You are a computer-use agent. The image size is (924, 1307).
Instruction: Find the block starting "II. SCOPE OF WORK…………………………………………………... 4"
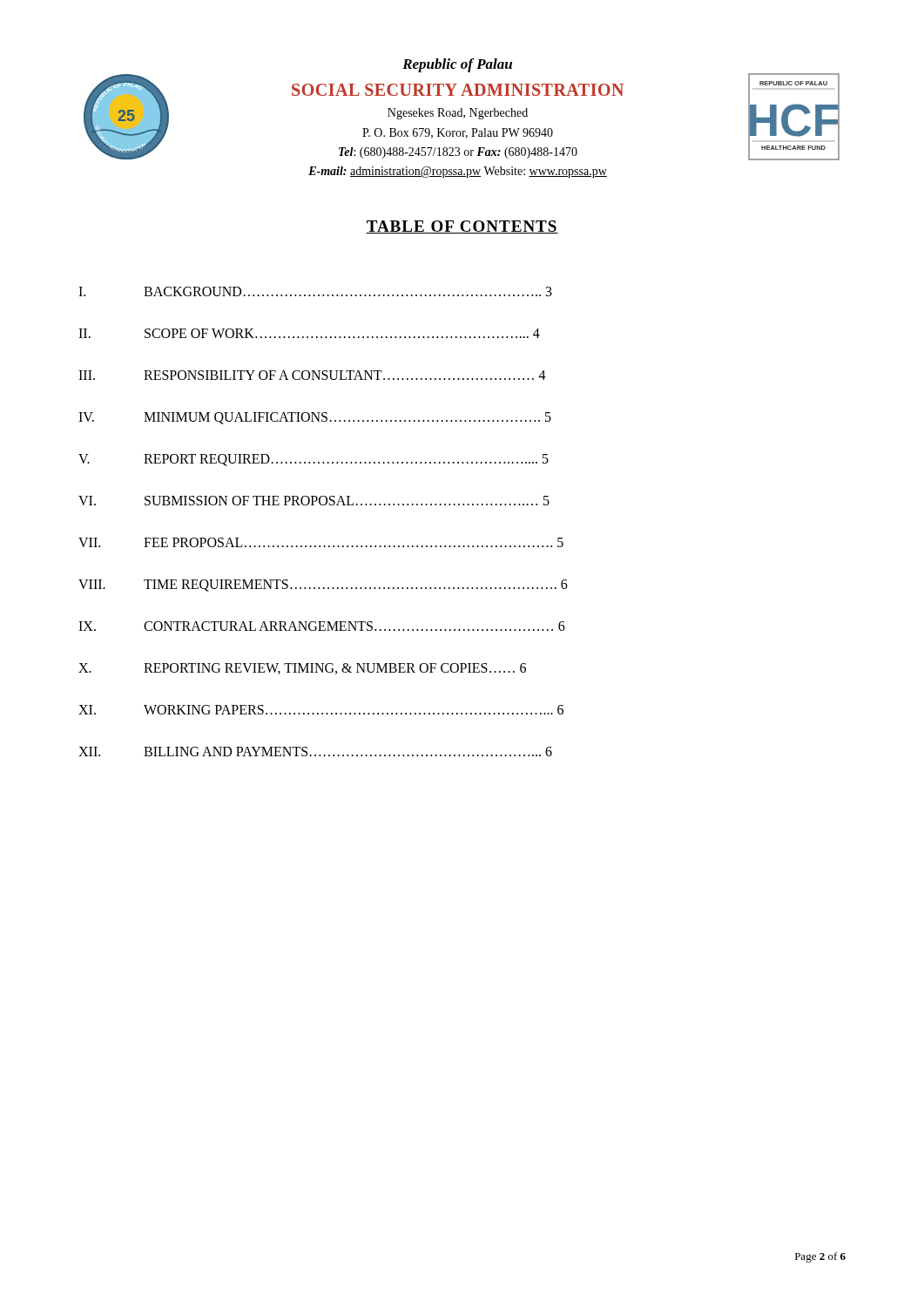tap(309, 334)
